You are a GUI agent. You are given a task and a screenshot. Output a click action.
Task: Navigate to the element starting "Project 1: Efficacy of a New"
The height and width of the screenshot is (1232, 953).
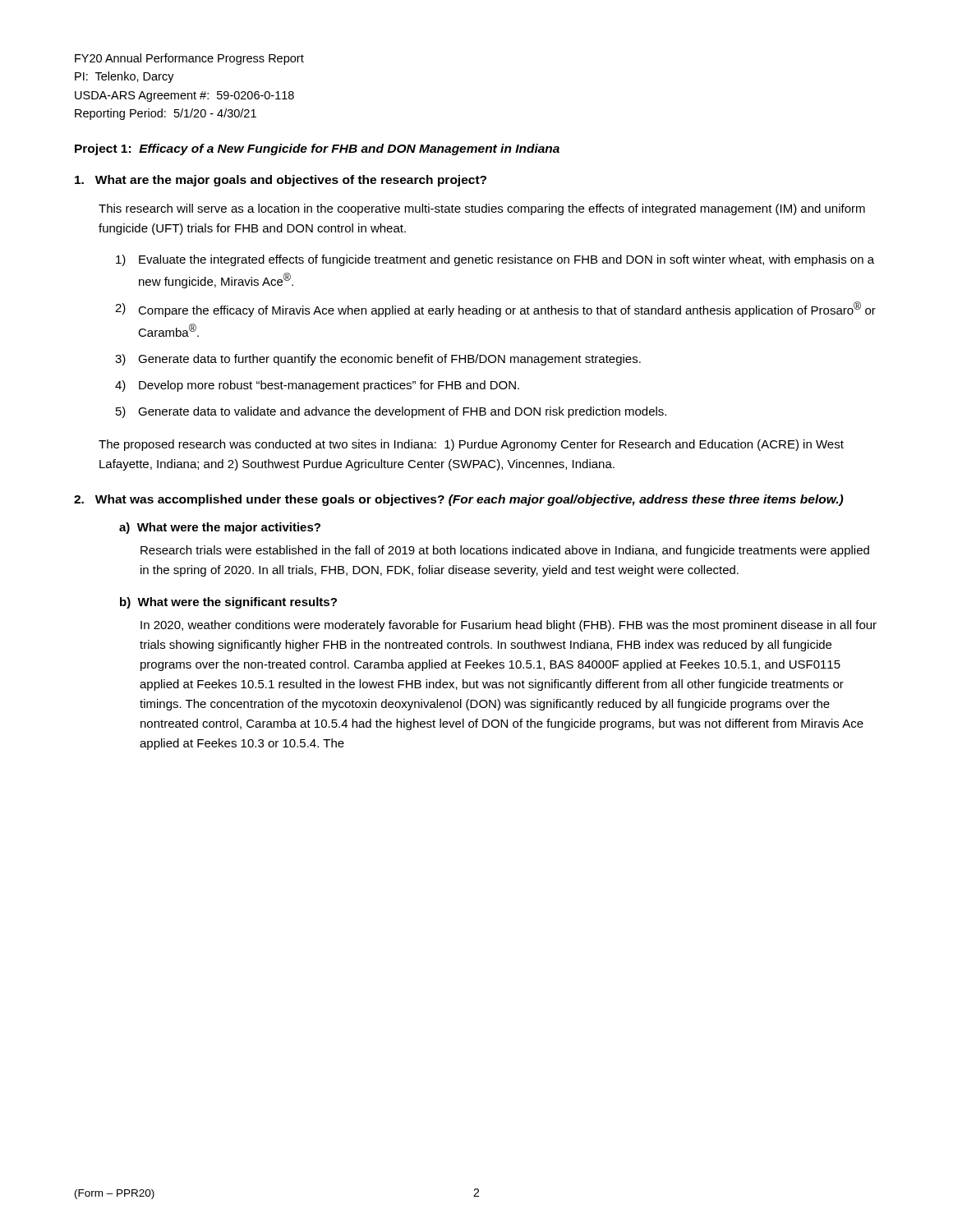tap(317, 148)
